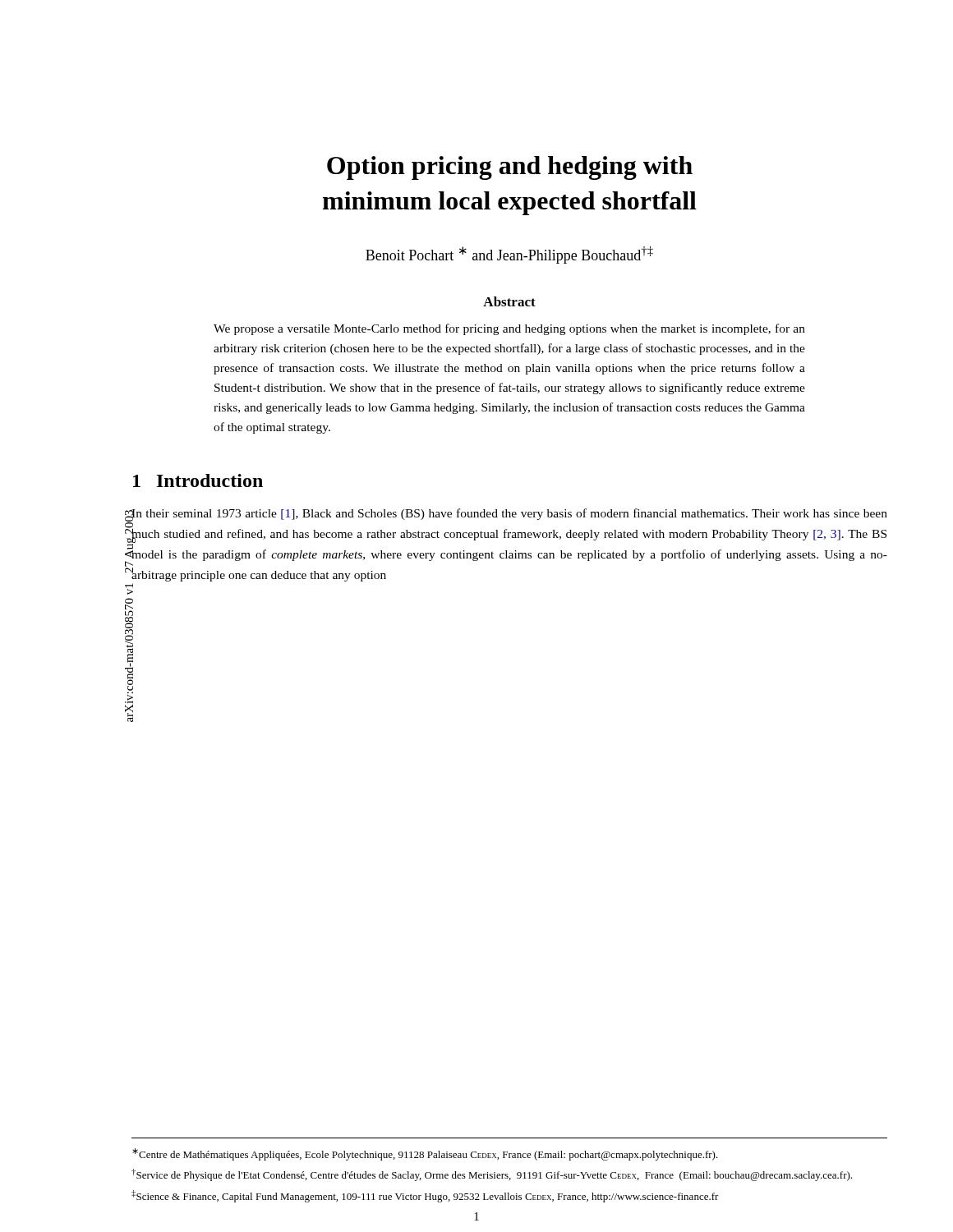The width and height of the screenshot is (953, 1232).
Task: Select the element starting "∗Centre de Mathématiques Appliquées, Ecole Polytechnique, 91128"
Action: tap(425, 1153)
